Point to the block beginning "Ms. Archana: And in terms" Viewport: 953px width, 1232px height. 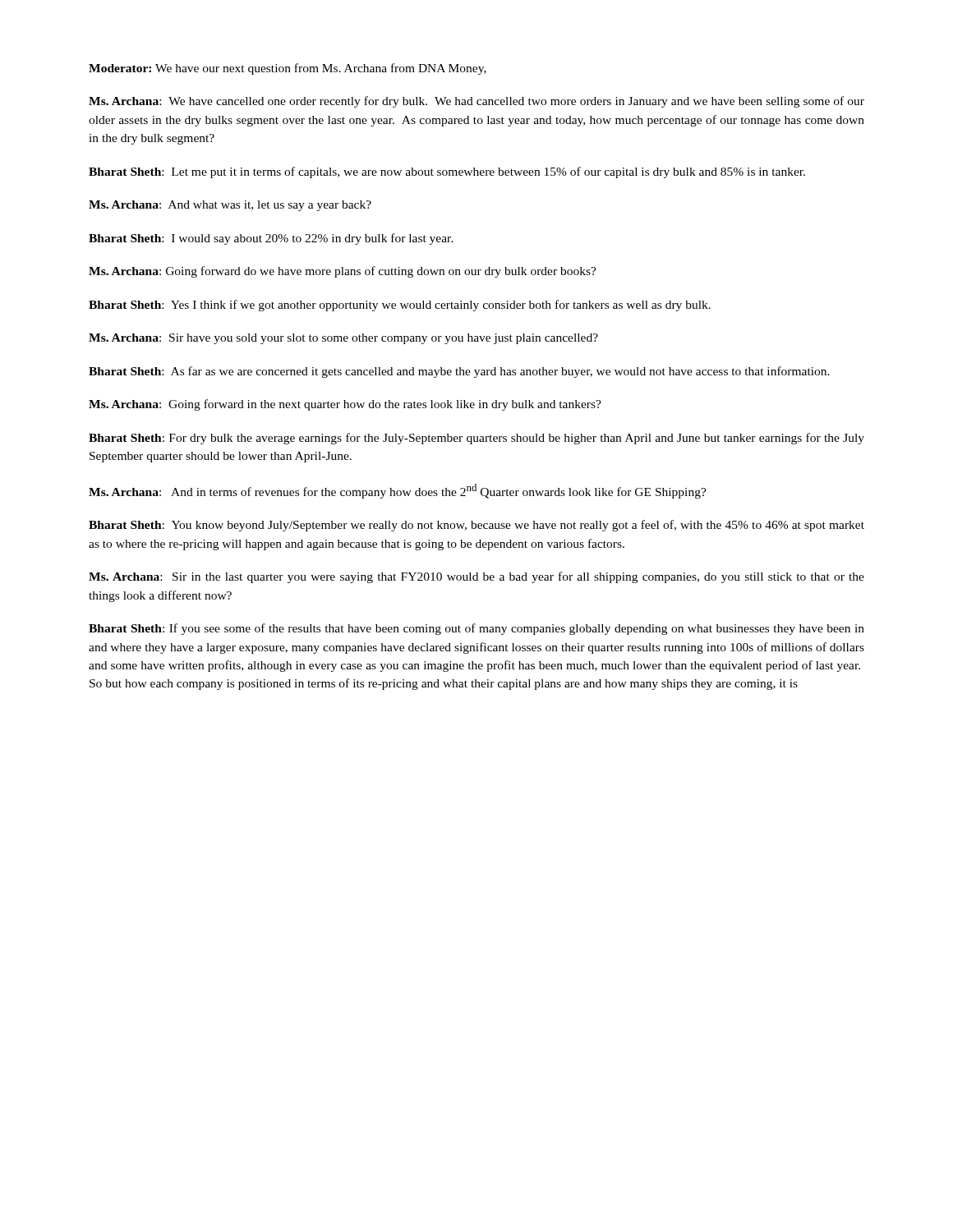coord(398,490)
